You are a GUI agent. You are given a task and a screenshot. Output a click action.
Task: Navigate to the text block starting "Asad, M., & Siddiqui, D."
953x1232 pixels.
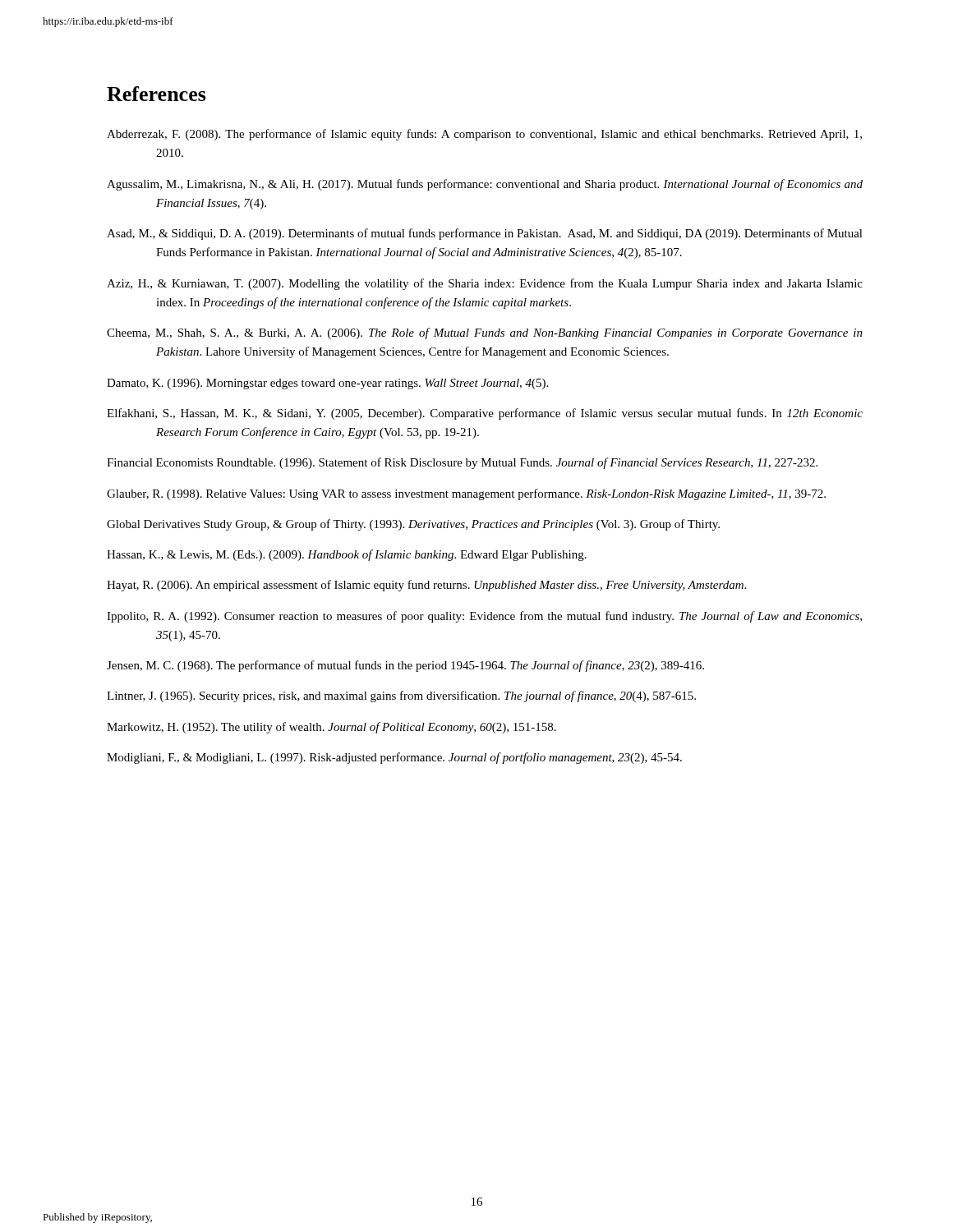click(x=485, y=243)
